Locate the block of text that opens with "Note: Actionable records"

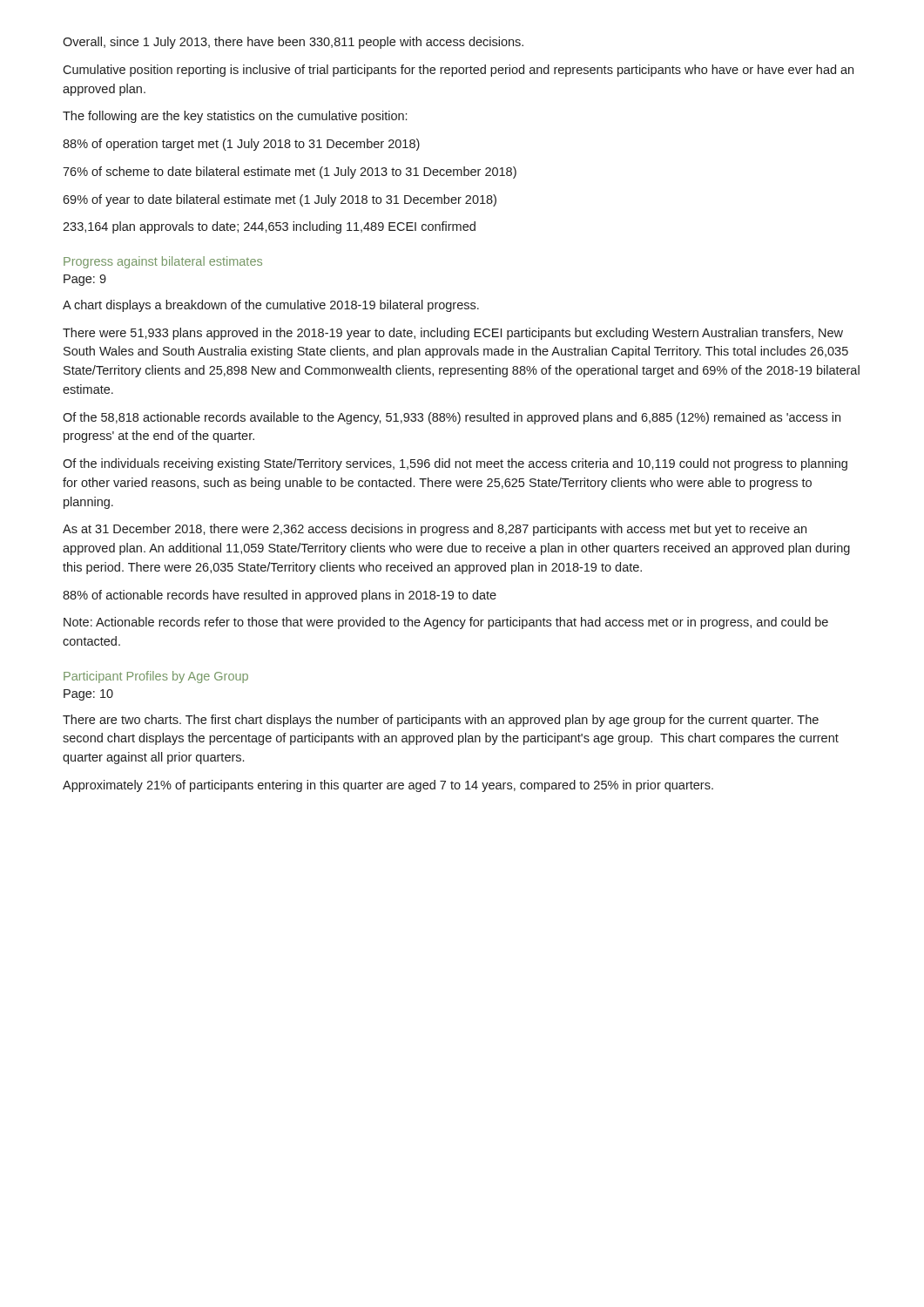pos(446,632)
